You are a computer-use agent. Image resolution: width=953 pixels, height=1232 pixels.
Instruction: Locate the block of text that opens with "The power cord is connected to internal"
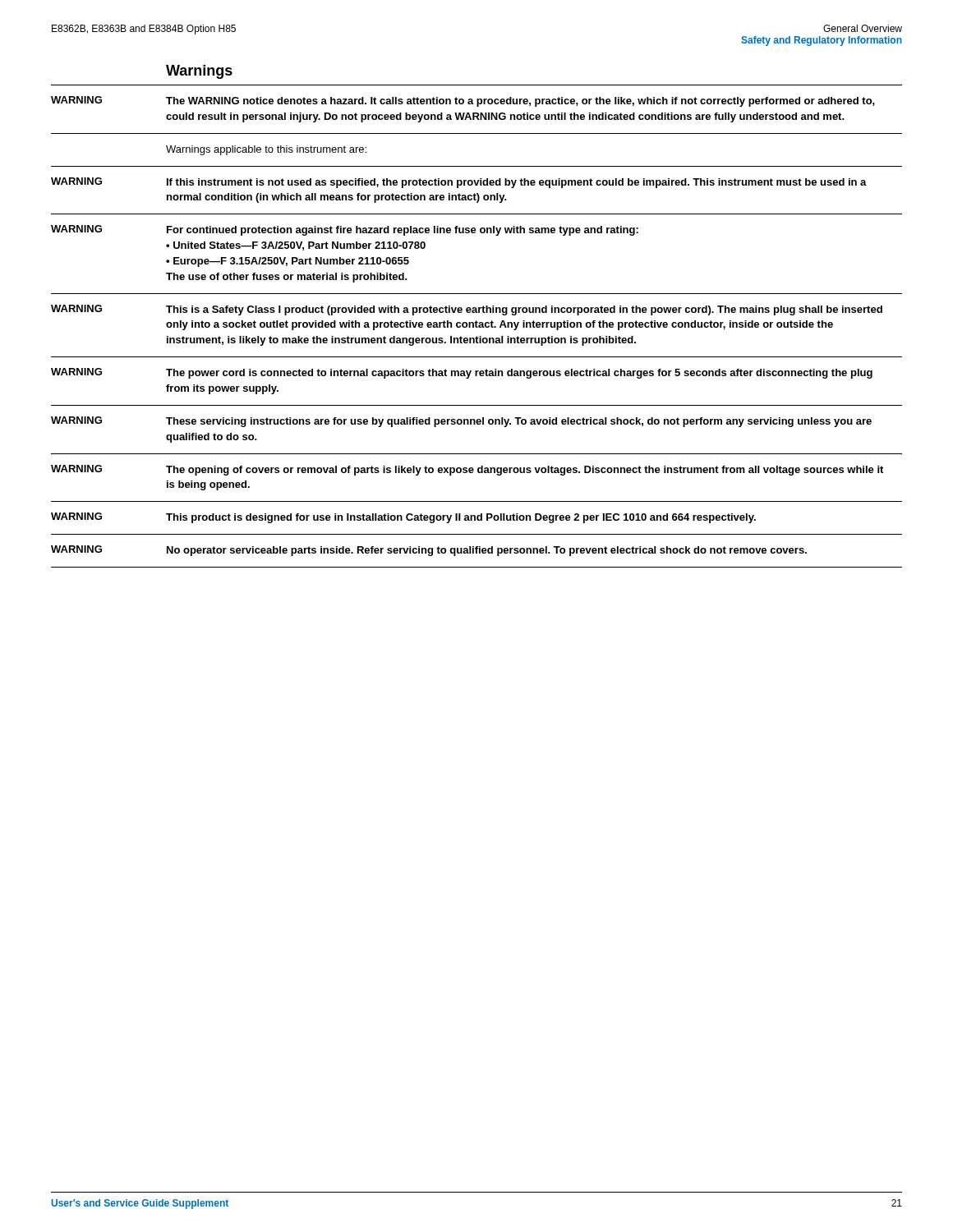coord(519,380)
